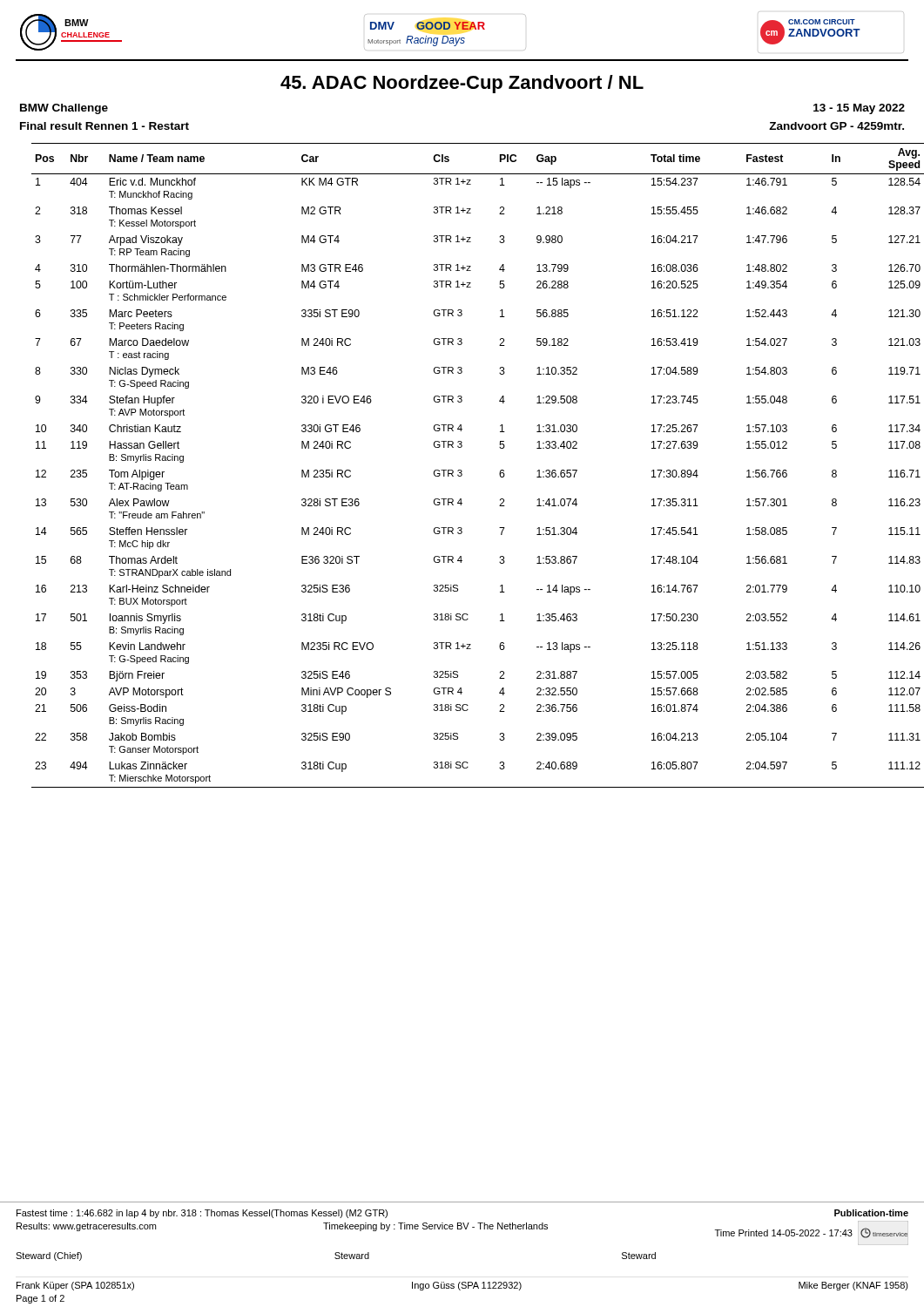This screenshot has width=924, height=1307.
Task: Click on the text block starting "Fastest time : 1:46.682"
Action: [x=202, y=1213]
